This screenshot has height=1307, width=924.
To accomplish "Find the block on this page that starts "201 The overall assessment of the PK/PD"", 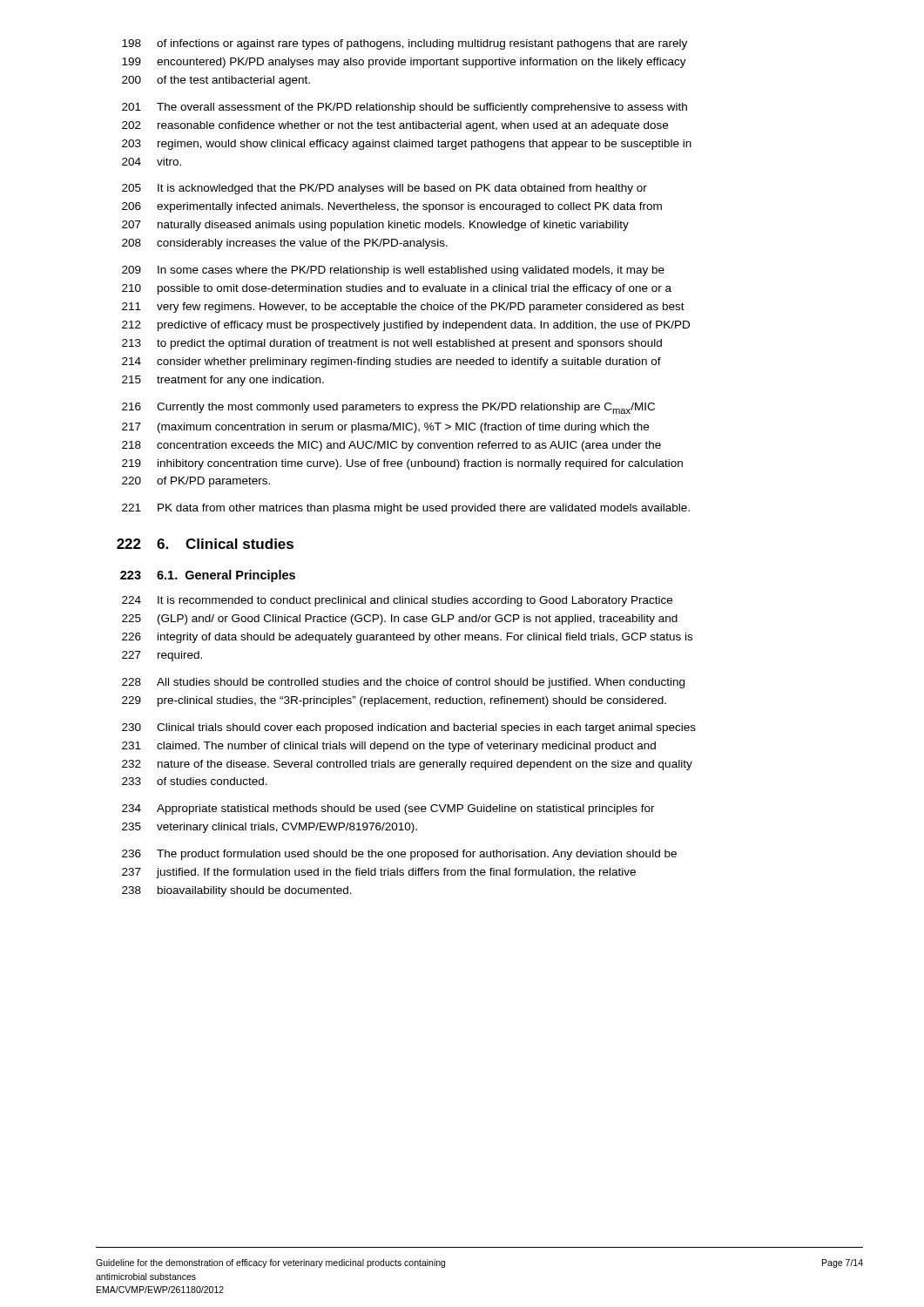I will (479, 135).
